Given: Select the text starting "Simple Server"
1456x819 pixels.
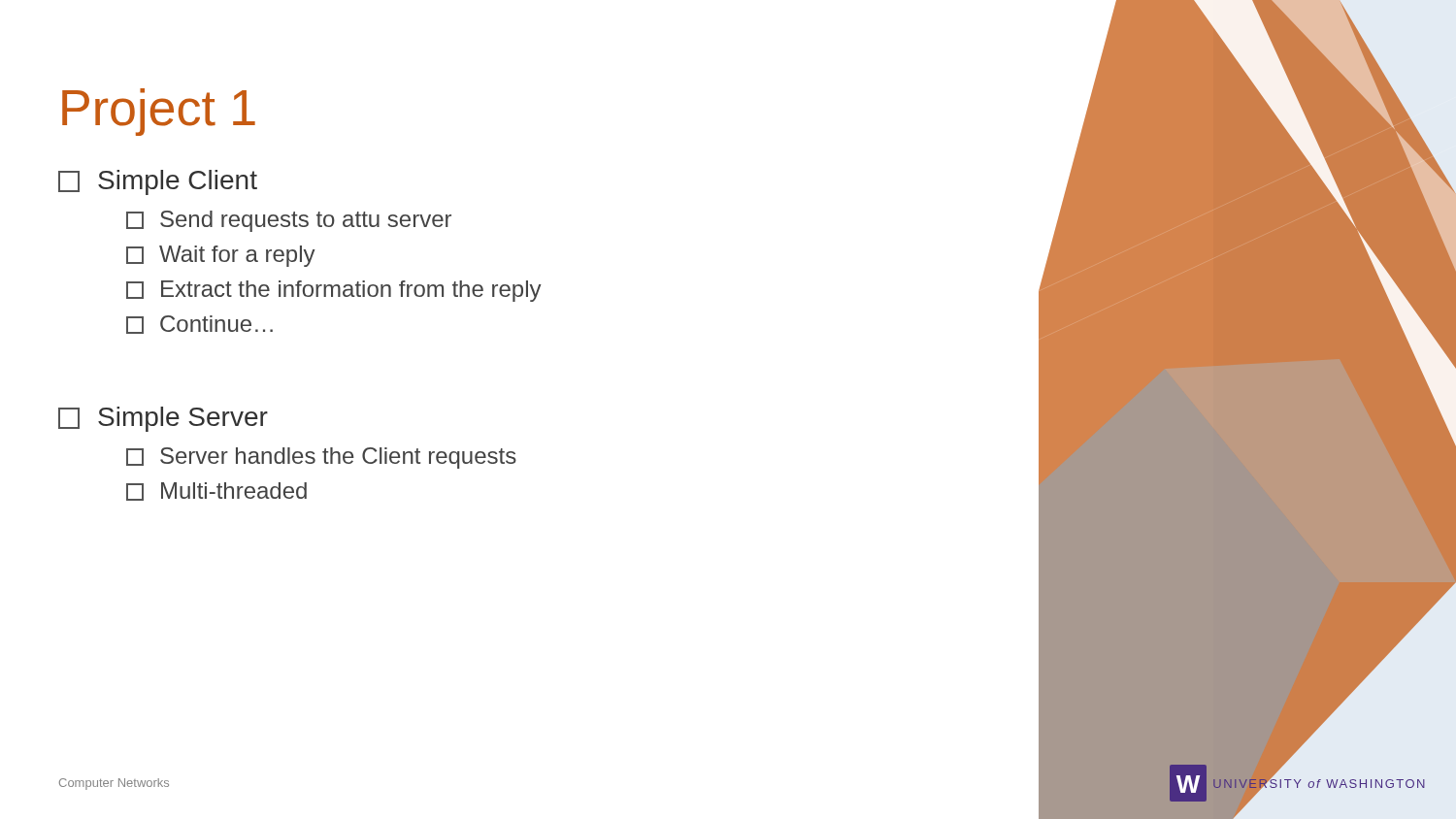Looking at the screenshot, I should (x=163, y=418).
